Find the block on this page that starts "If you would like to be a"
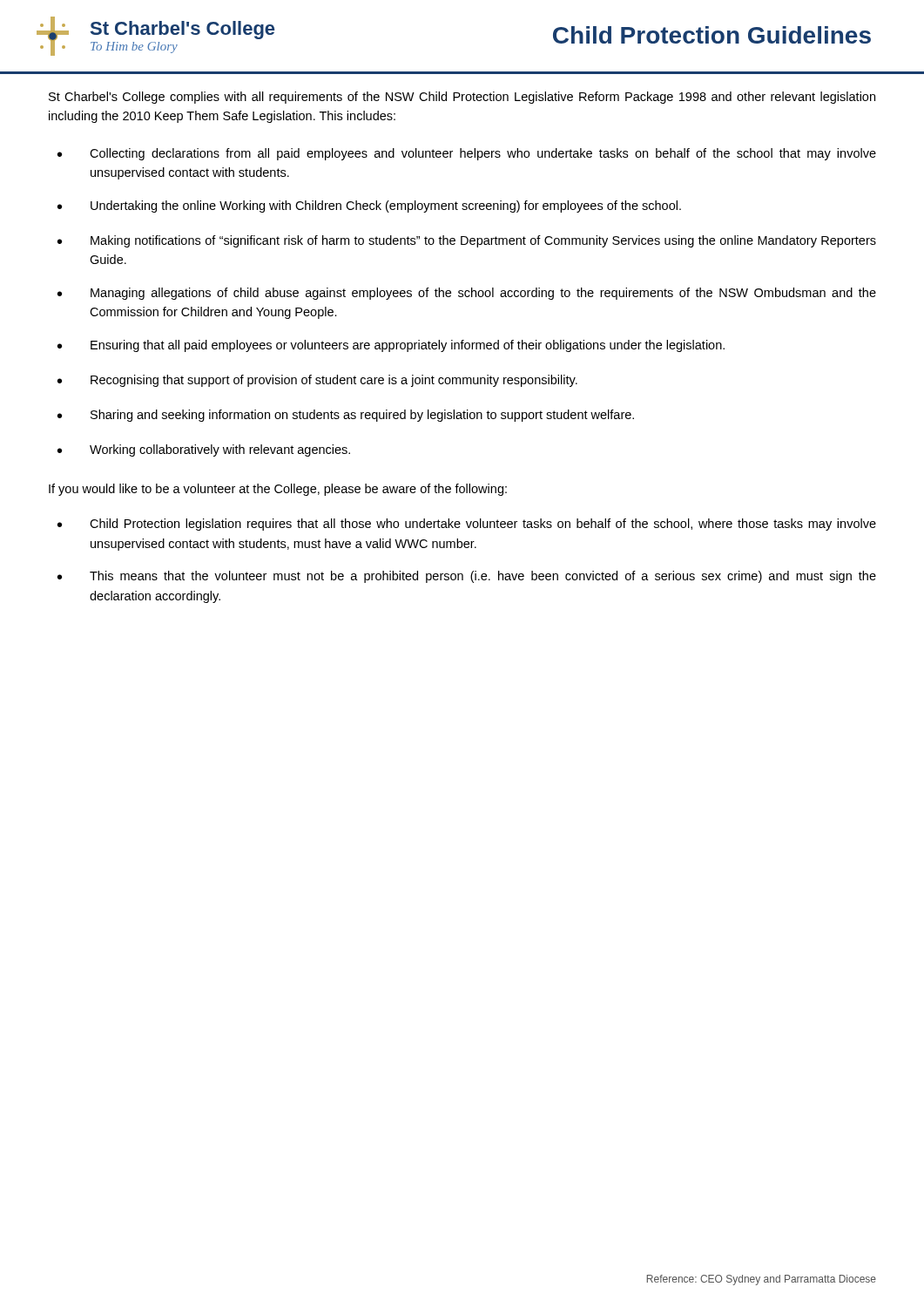 tap(278, 489)
